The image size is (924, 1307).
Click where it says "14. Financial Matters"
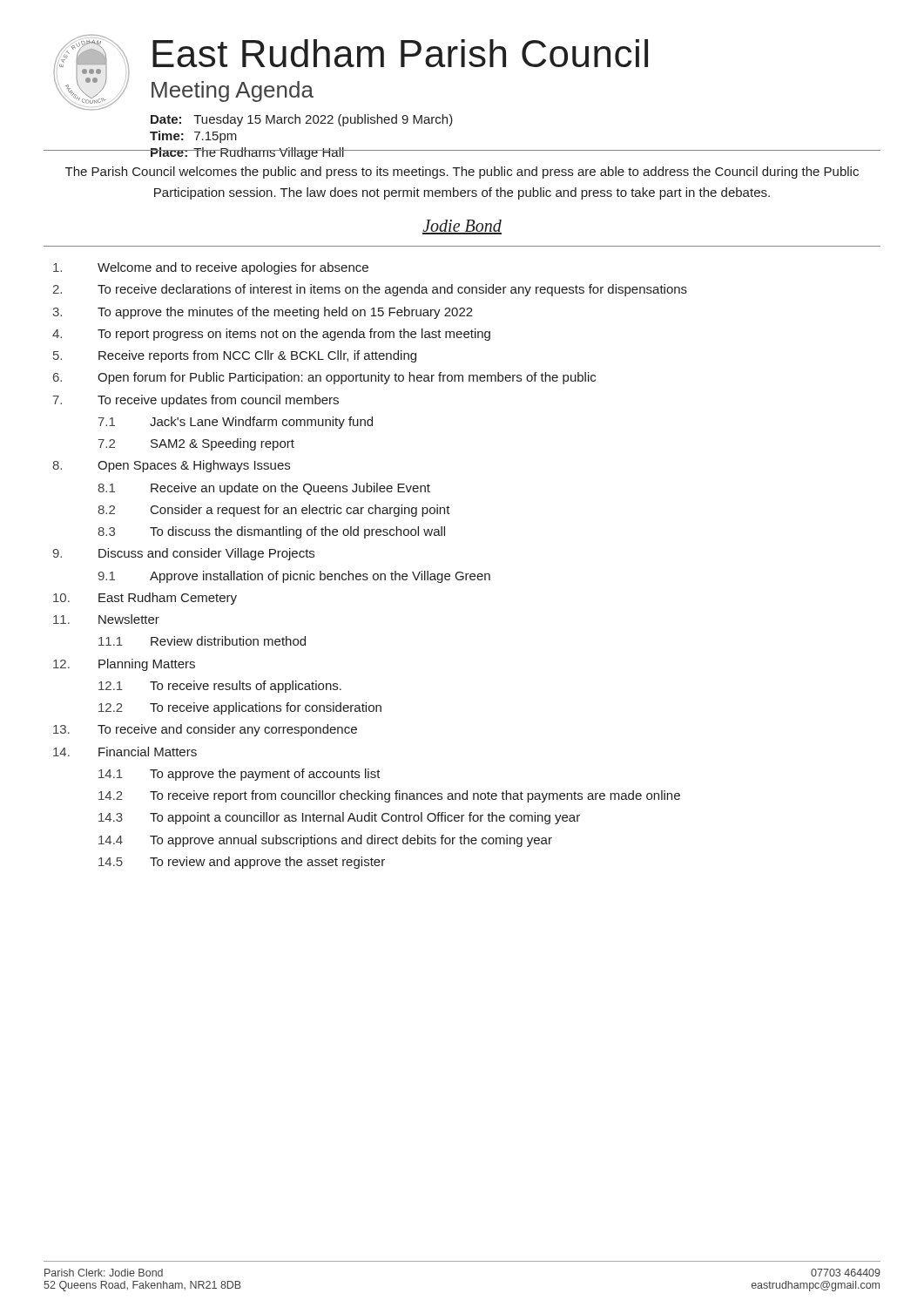tap(125, 752)
